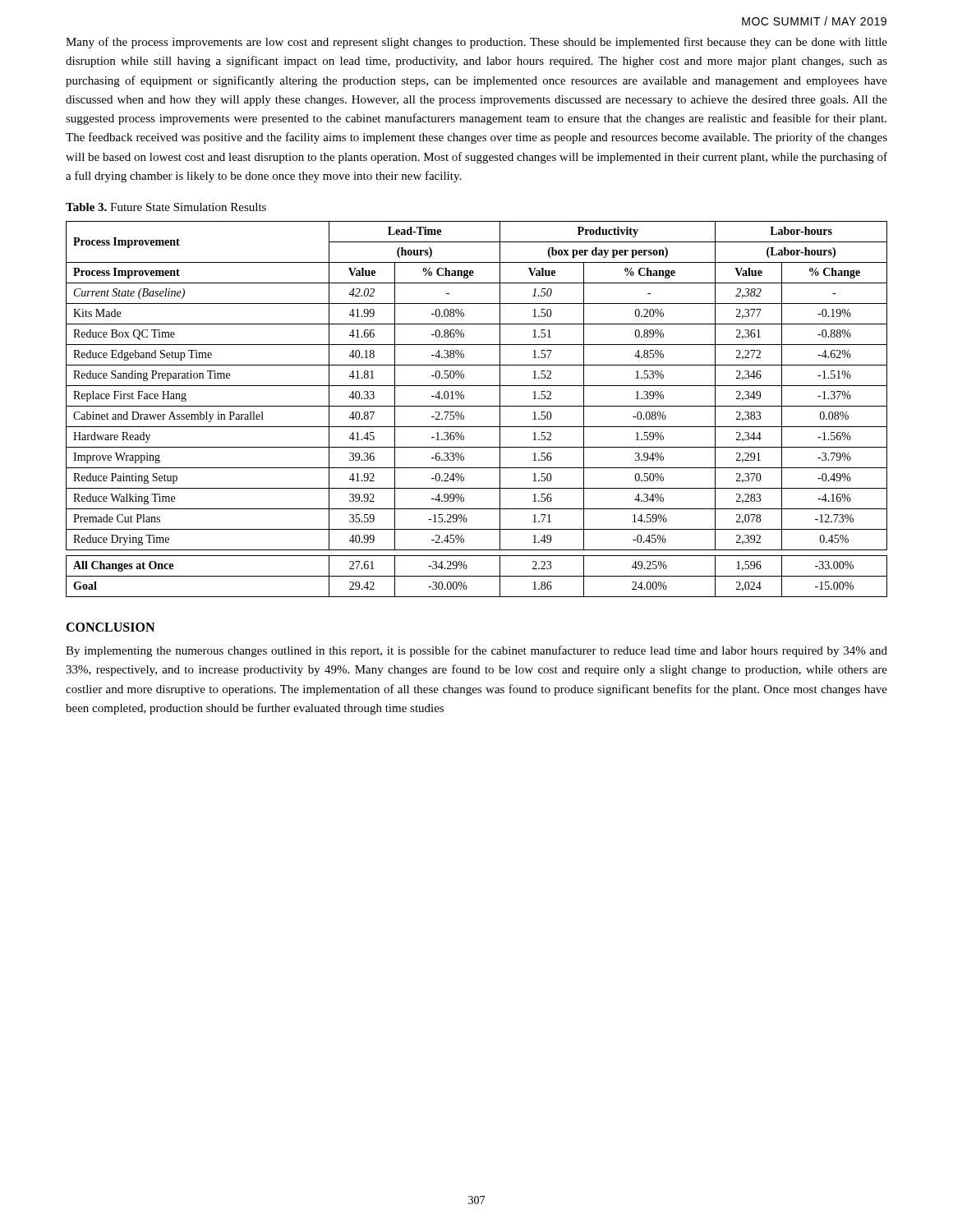Navigate to the block starting "Table 3. Future State Simulation Results"
This screenshot has width=953, height=1232.
[166, 207]
